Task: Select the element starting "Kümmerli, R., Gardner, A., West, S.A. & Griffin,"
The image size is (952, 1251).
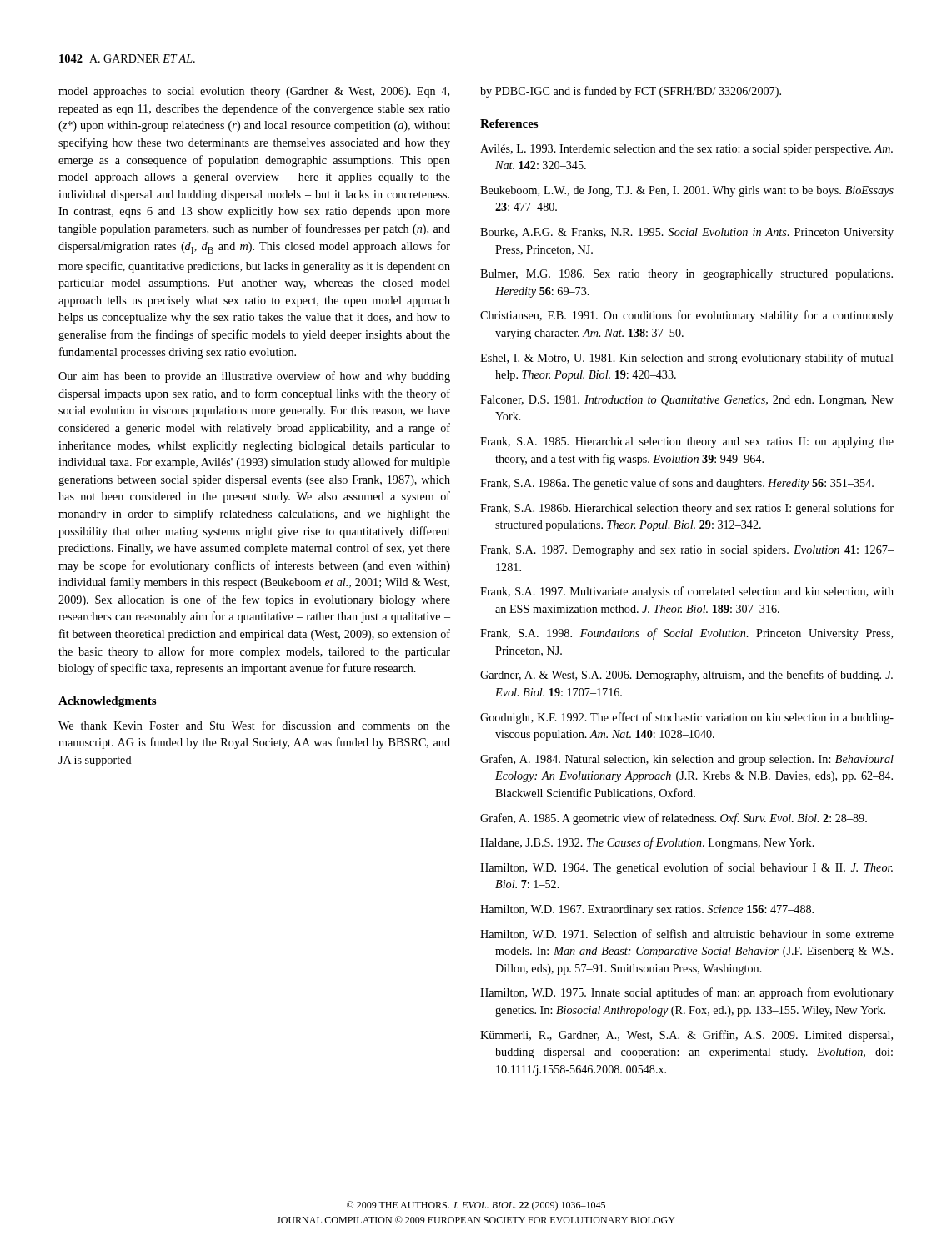Action: click(687, 1052)
